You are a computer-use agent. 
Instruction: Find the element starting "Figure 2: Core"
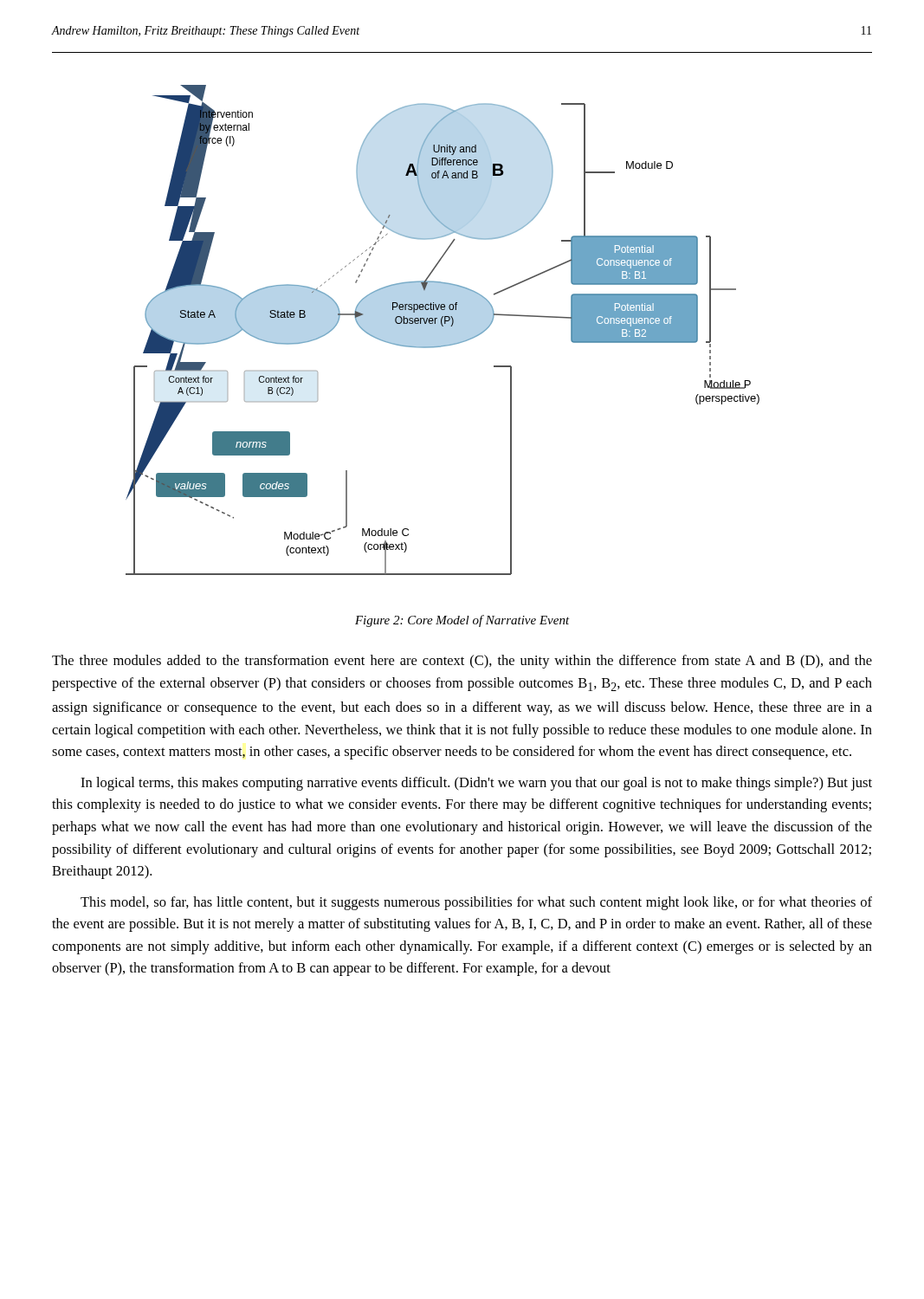(x=462, y=620)
